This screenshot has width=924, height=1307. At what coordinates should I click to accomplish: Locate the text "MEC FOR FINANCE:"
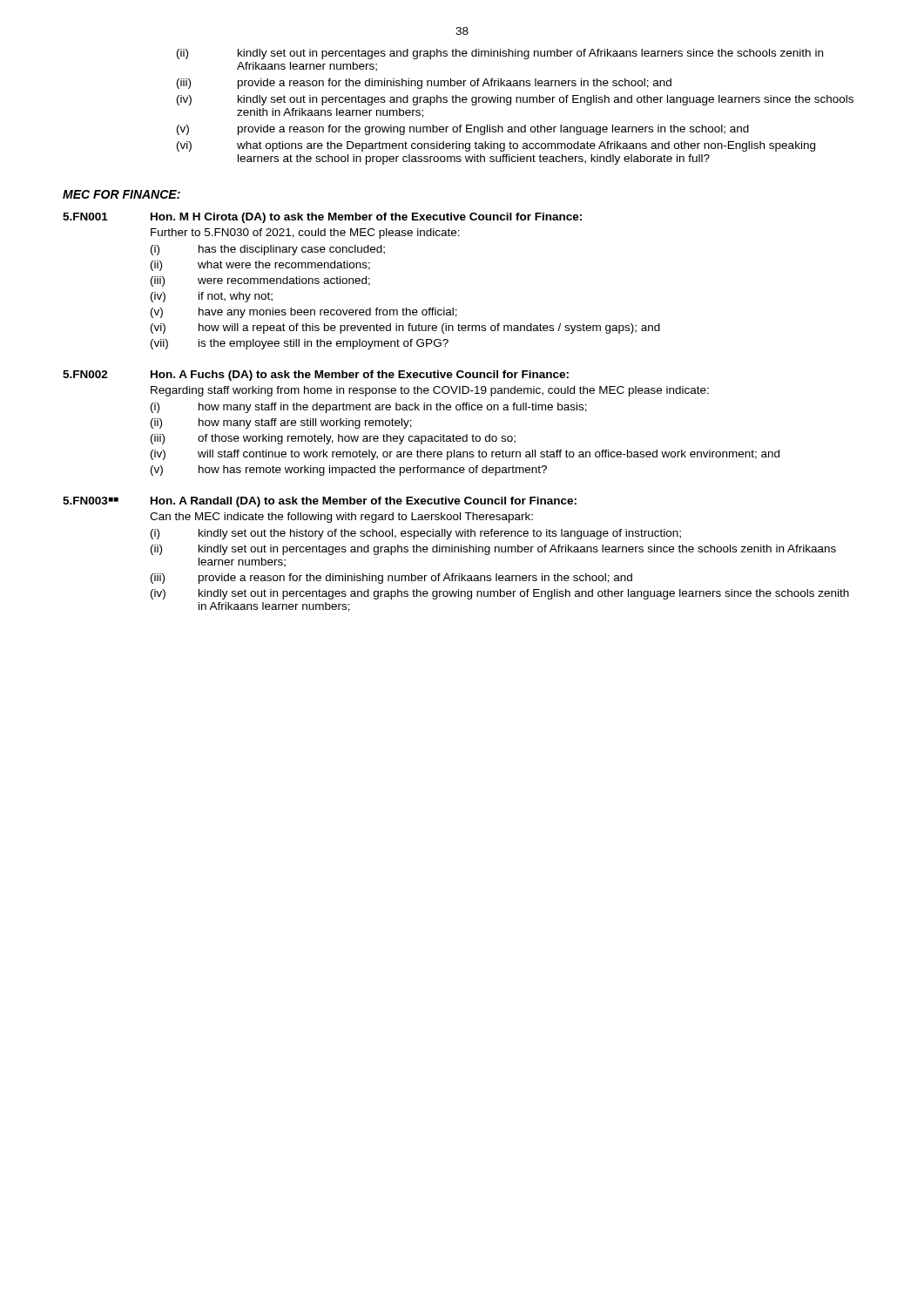122,194
